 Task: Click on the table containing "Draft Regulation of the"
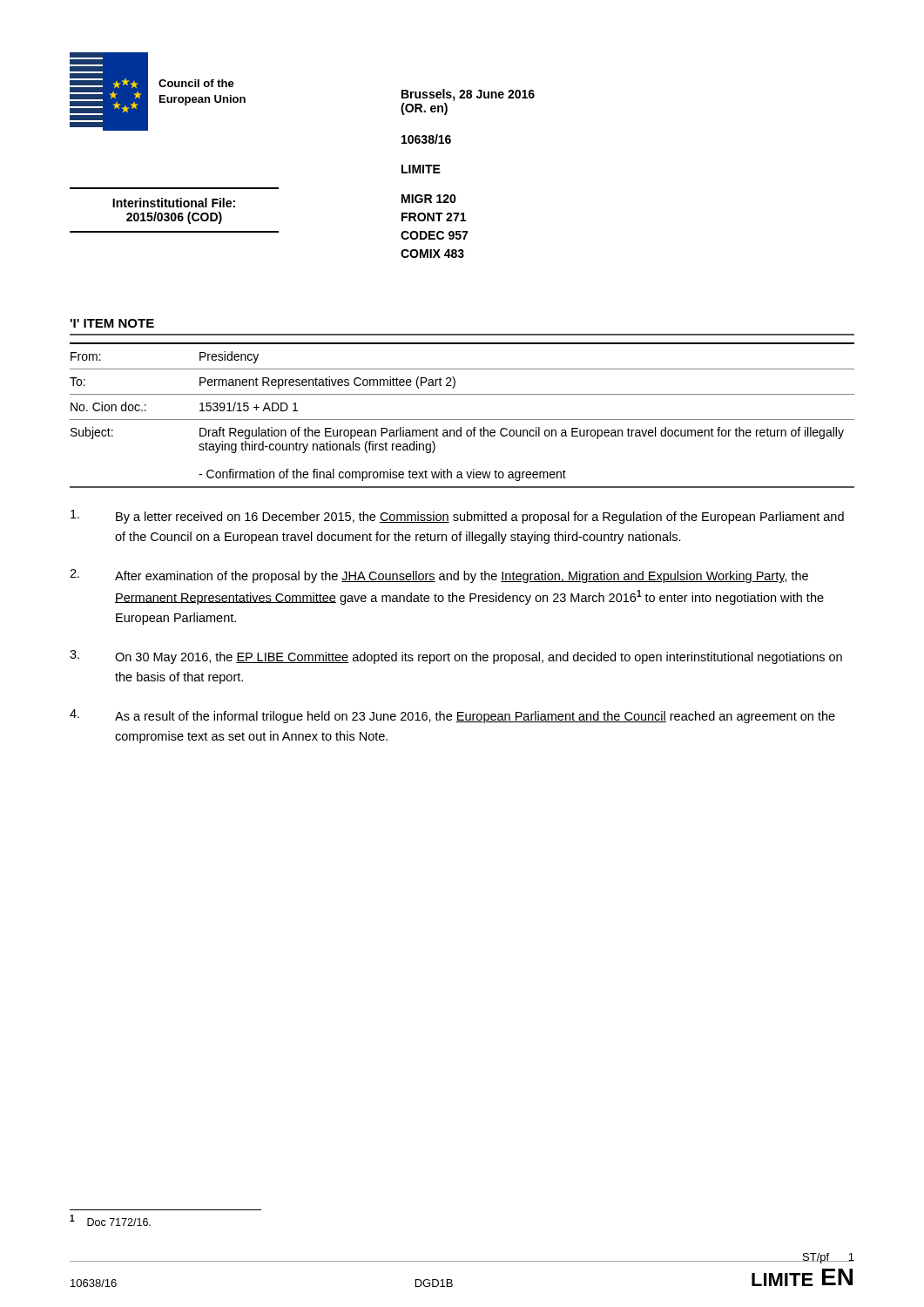pyautogui.click(x=462, y=415)
